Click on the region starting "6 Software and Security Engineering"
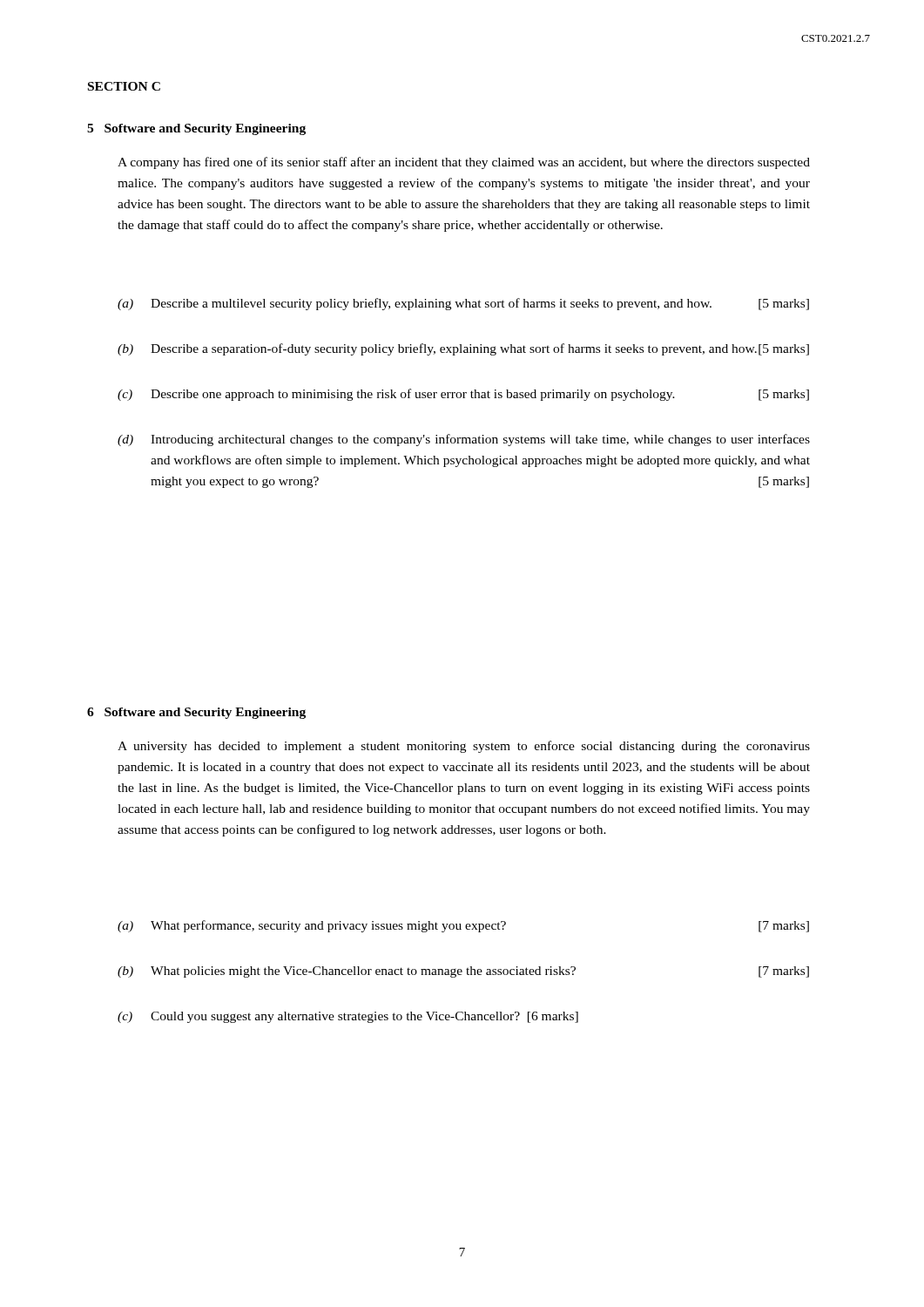This screenshot has height=1307, width=924. (x=196, y=711)
